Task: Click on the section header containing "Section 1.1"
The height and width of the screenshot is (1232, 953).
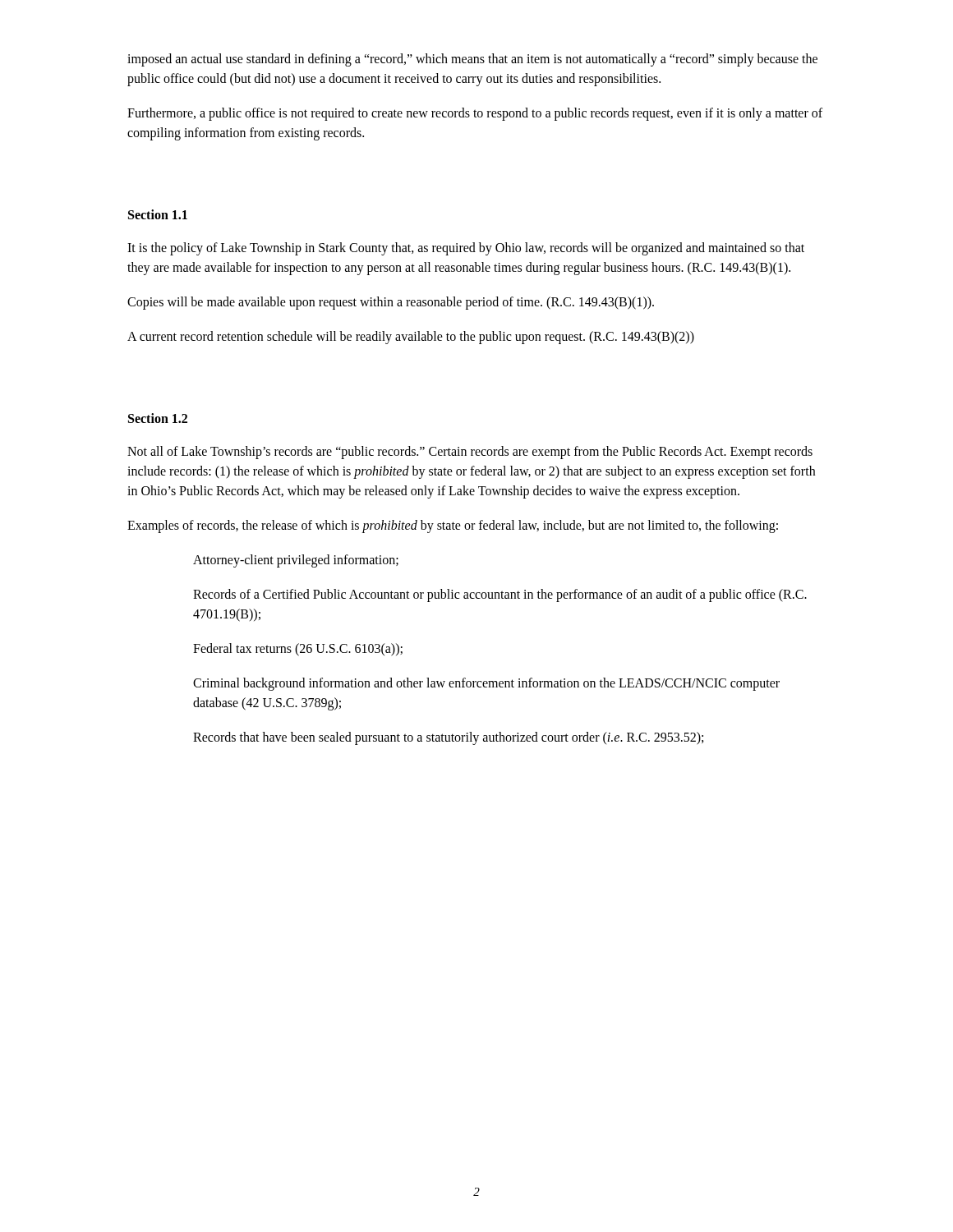Action: [x=158, y=215]
